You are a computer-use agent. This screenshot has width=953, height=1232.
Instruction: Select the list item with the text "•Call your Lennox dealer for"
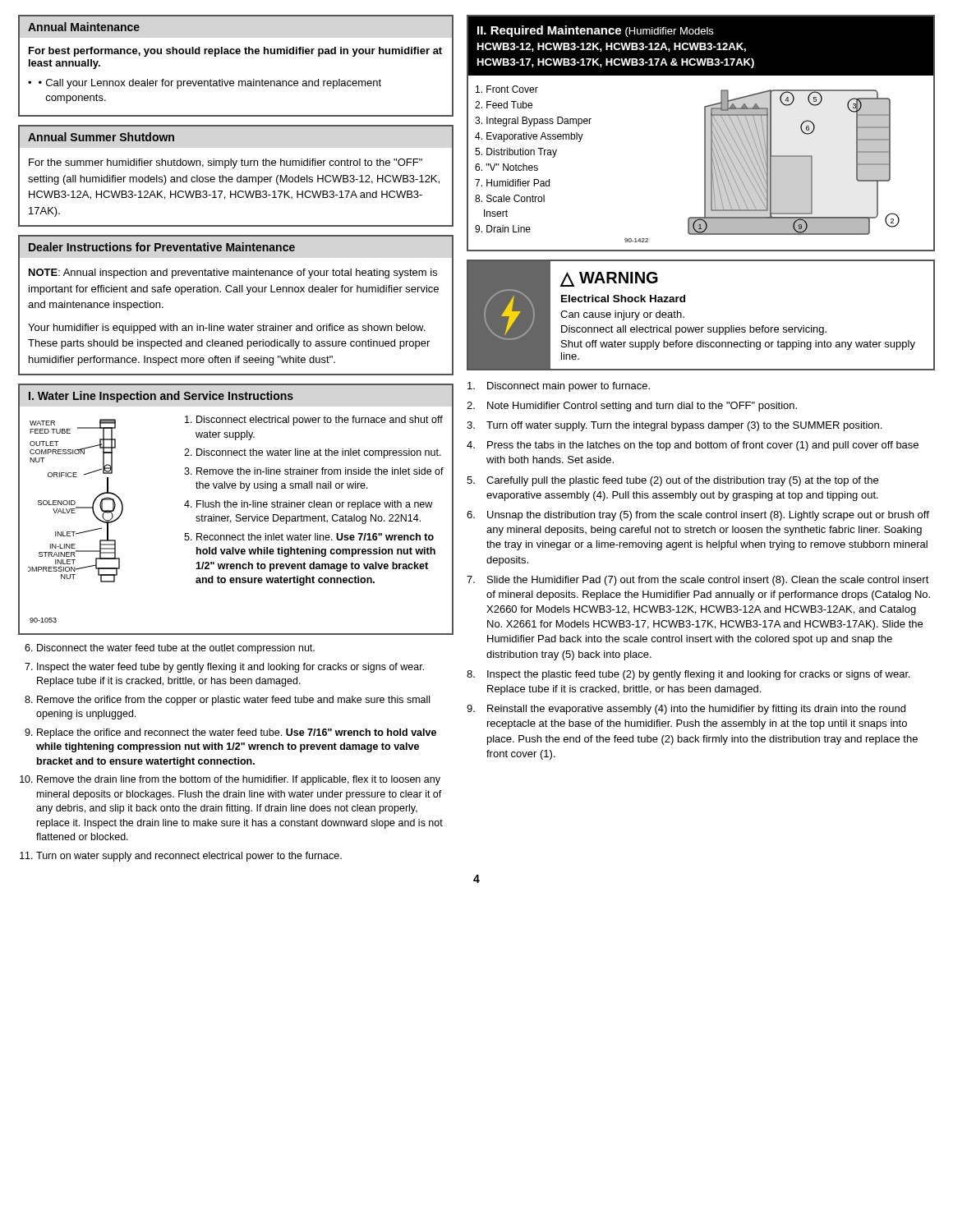[x=241, y=90]
